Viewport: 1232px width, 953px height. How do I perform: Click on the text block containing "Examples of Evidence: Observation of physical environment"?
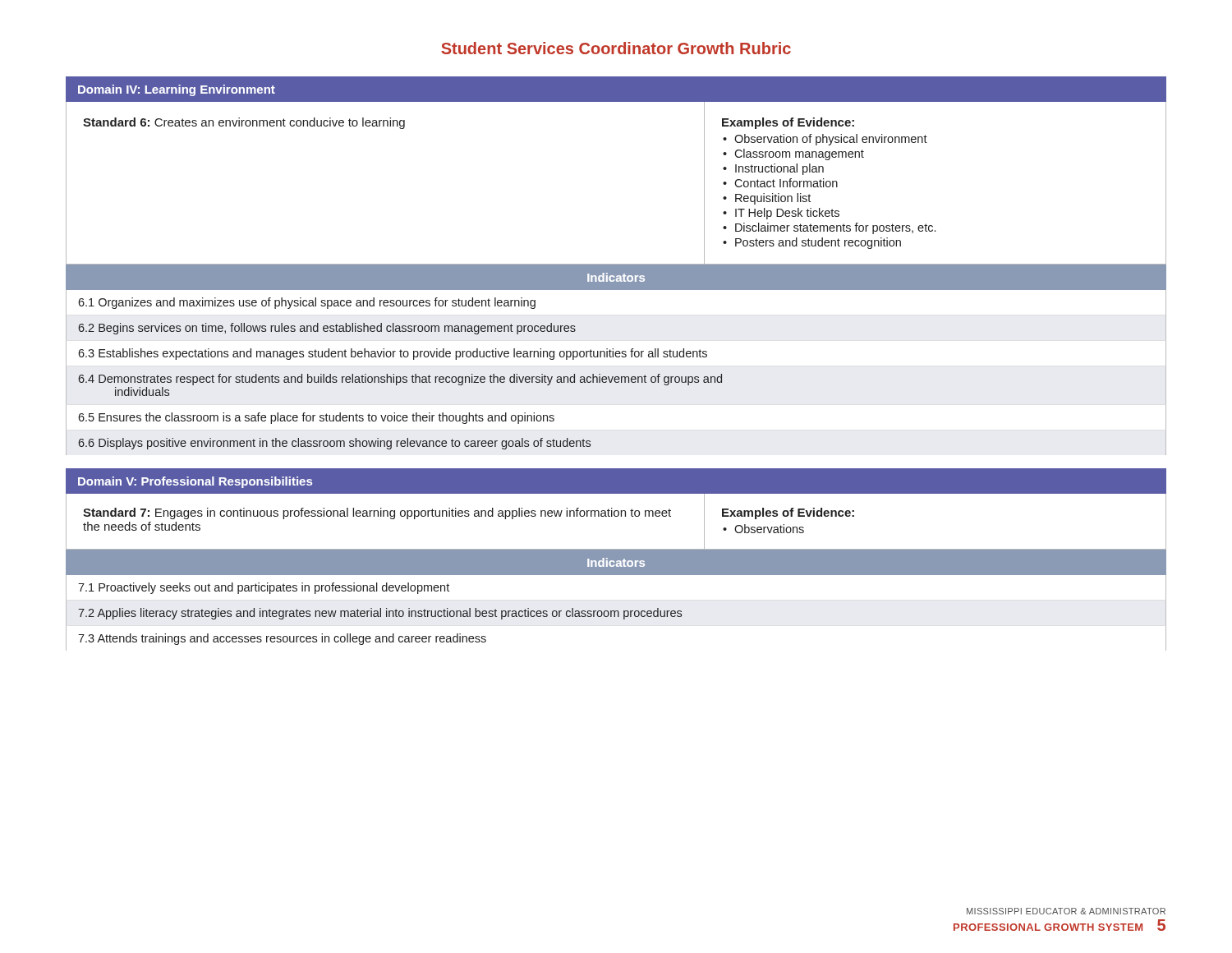(x=968, y=182)
